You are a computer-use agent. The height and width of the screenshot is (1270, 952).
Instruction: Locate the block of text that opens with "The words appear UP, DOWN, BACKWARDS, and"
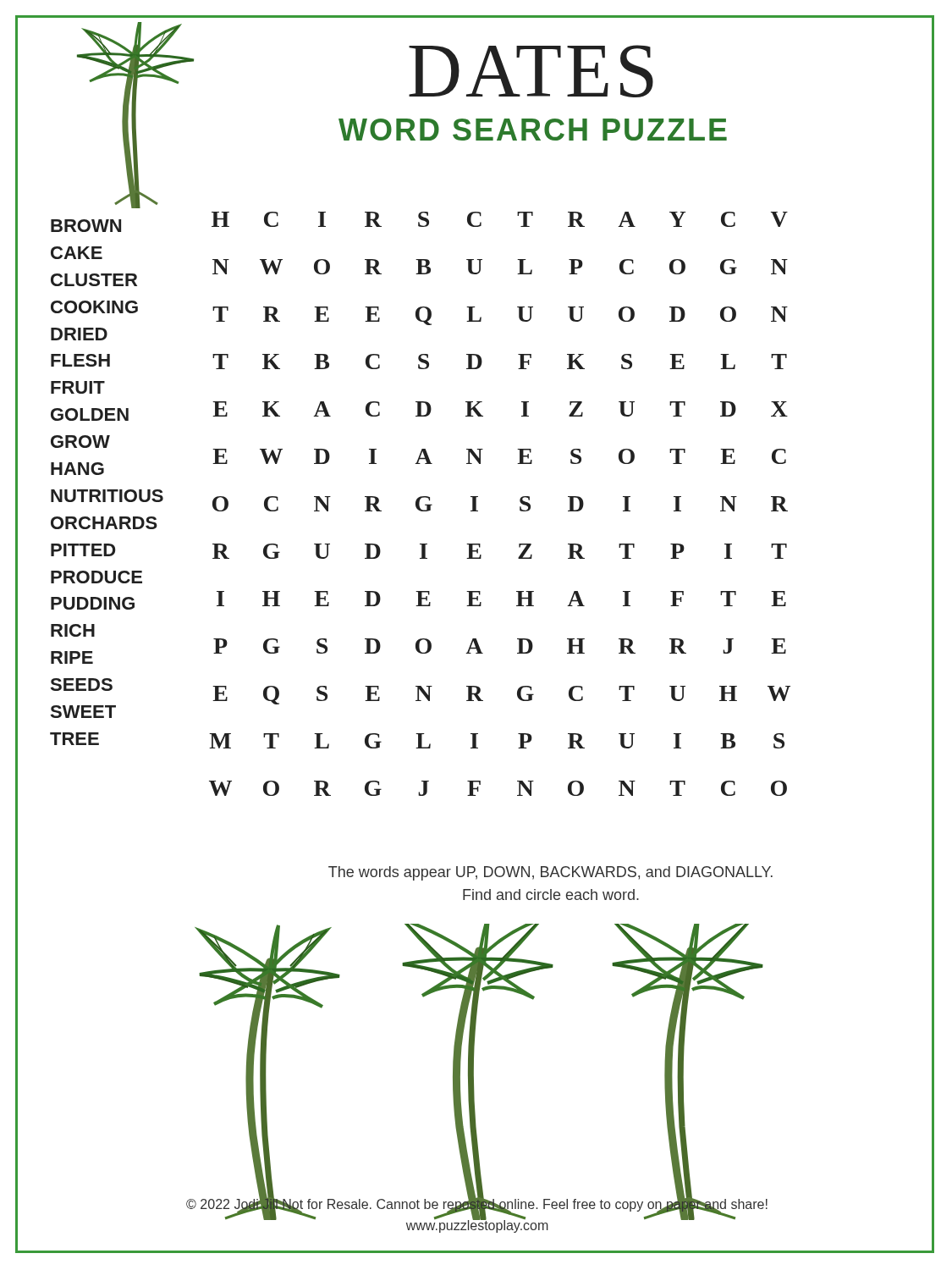[551, 883]
